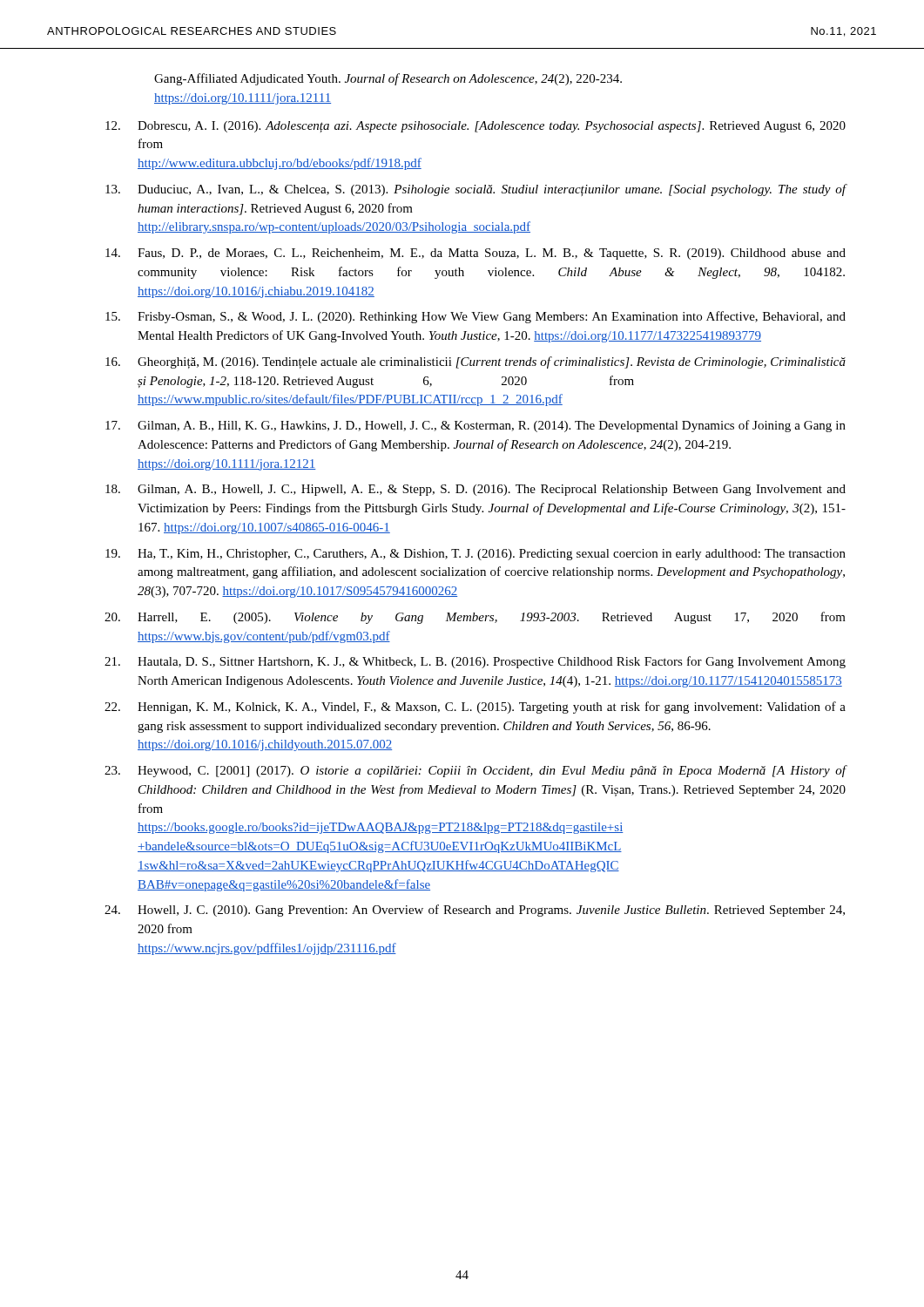Click the passage that begins "14. Faus, D."
The width and height of the screenshot is (924, 1307).
pos(475,272)
